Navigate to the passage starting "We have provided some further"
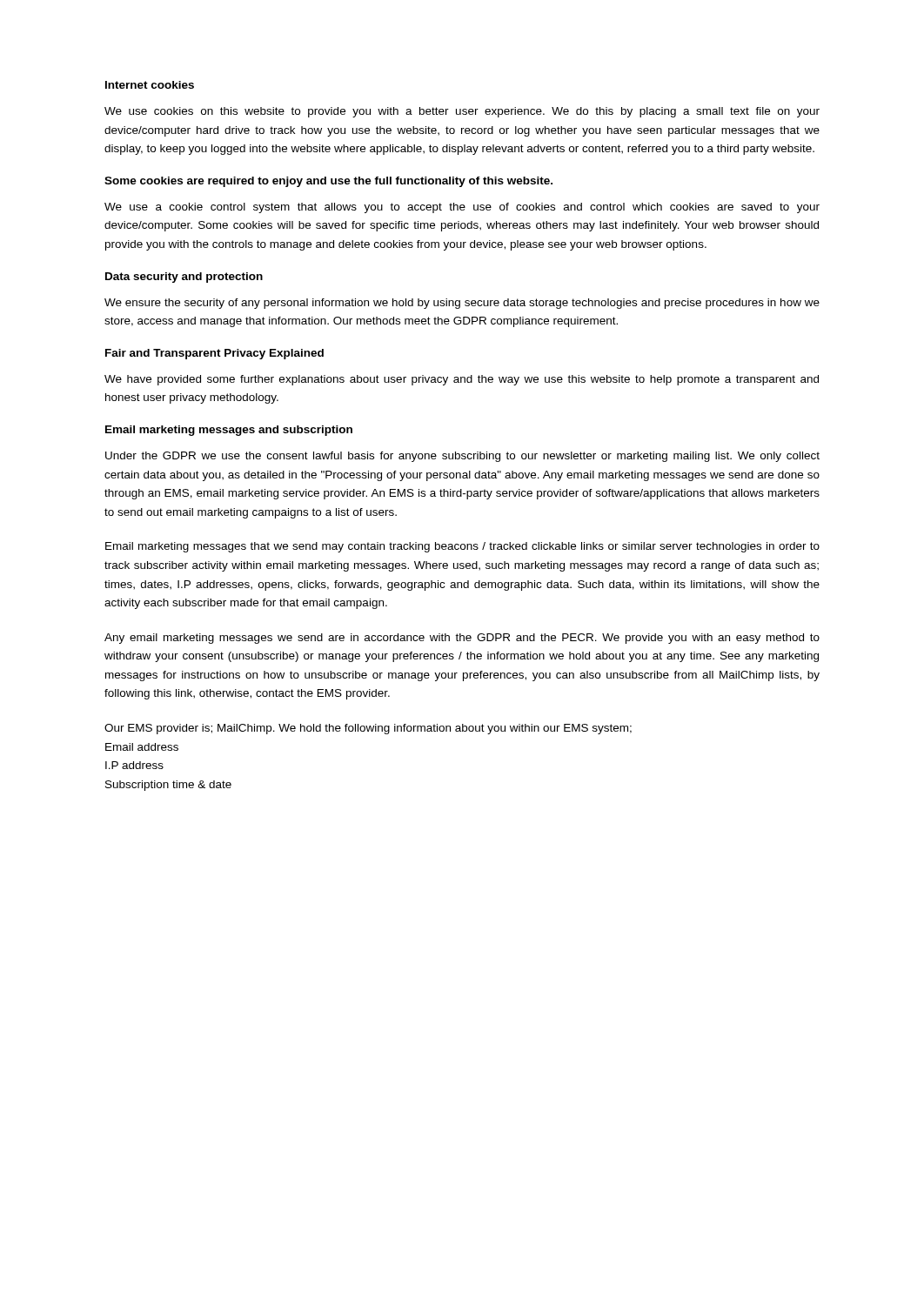The width and height of the screenshot is (924, 1305). click(462, 388)
